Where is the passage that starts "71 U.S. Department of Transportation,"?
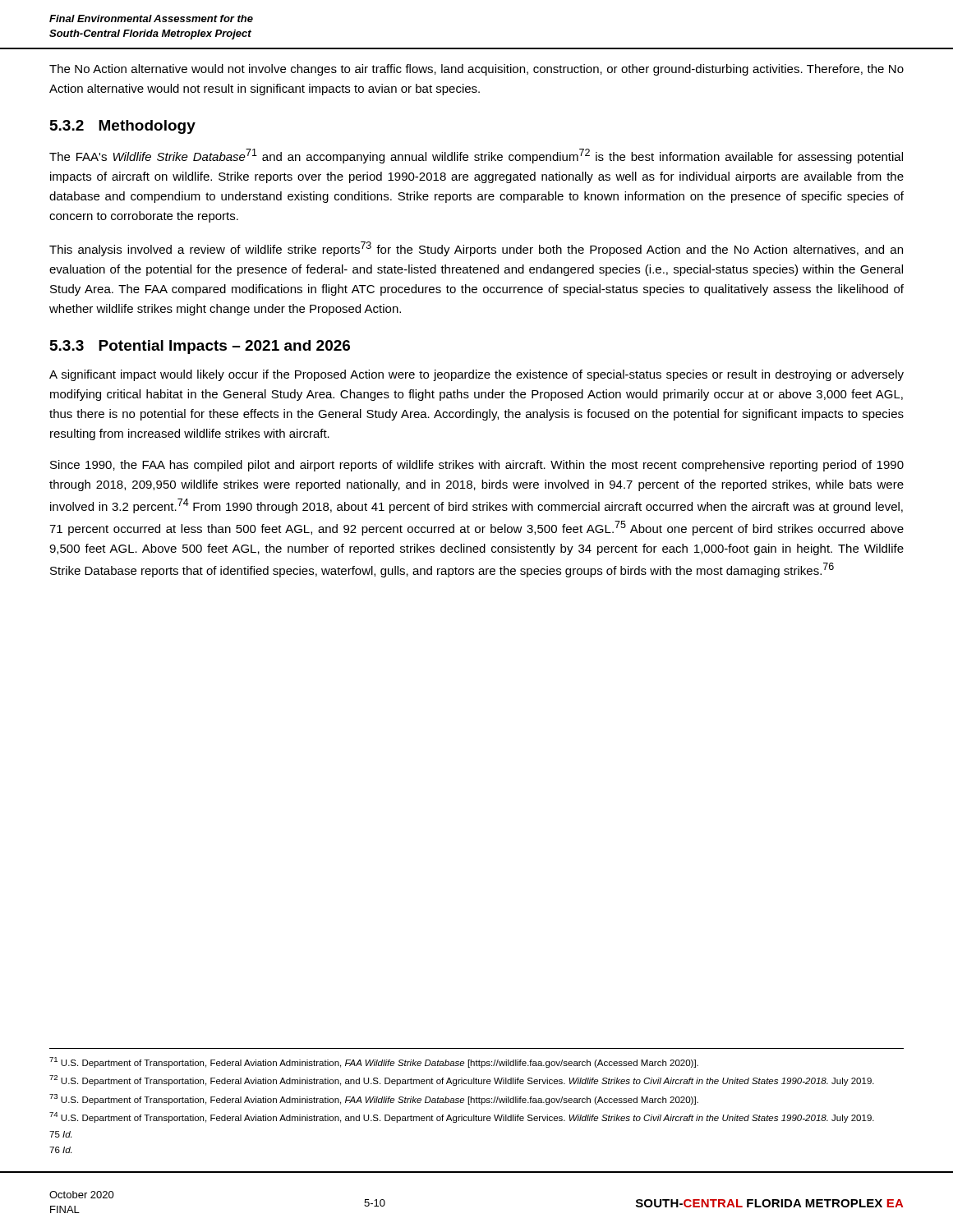953x1232 pixels. coord(374,1061)
